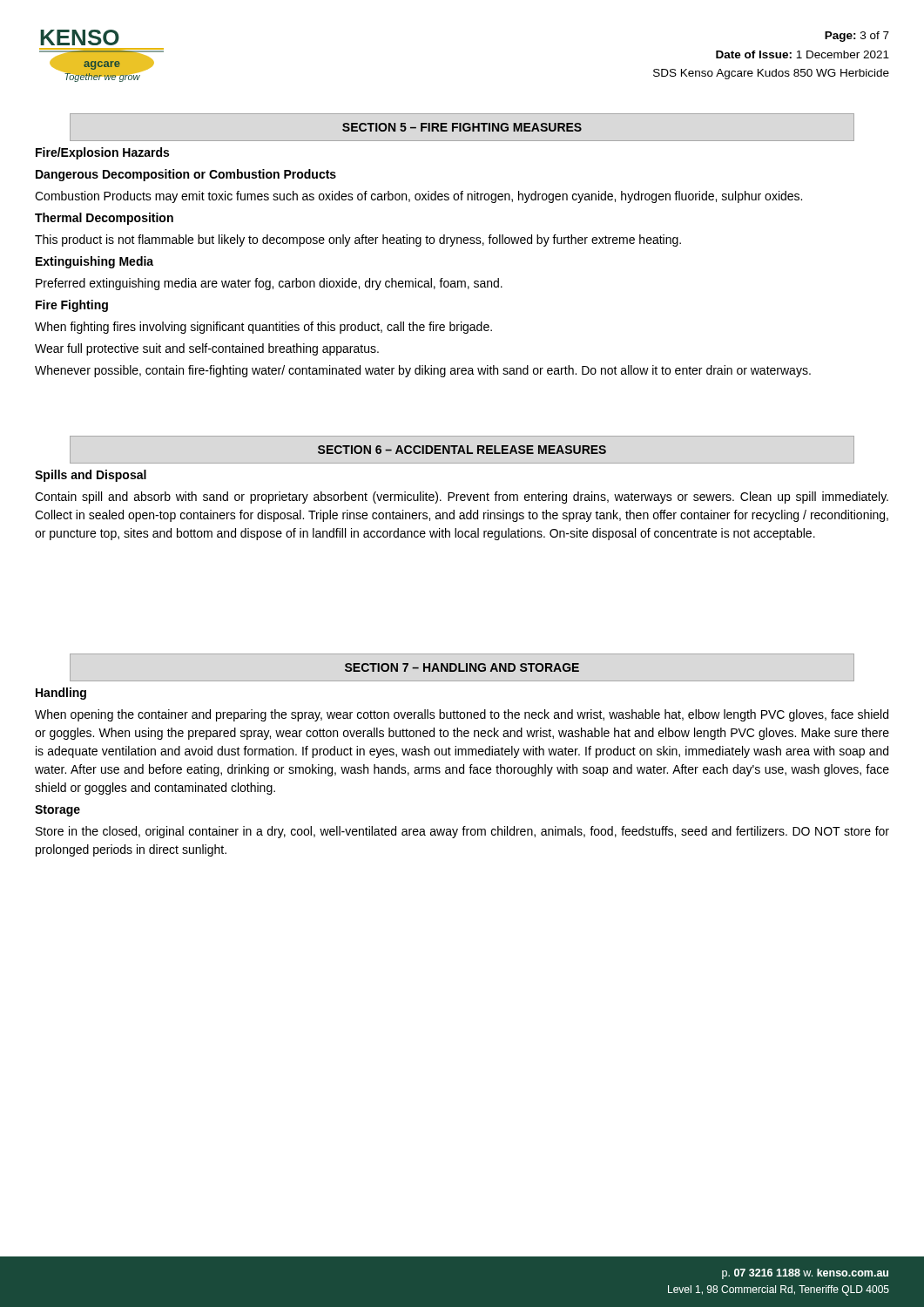Navigate to the passage starting "Handling When opening the container and preparing"
Image resolution: width=924 pixels, height=1307 pixels.
[462, 772]
